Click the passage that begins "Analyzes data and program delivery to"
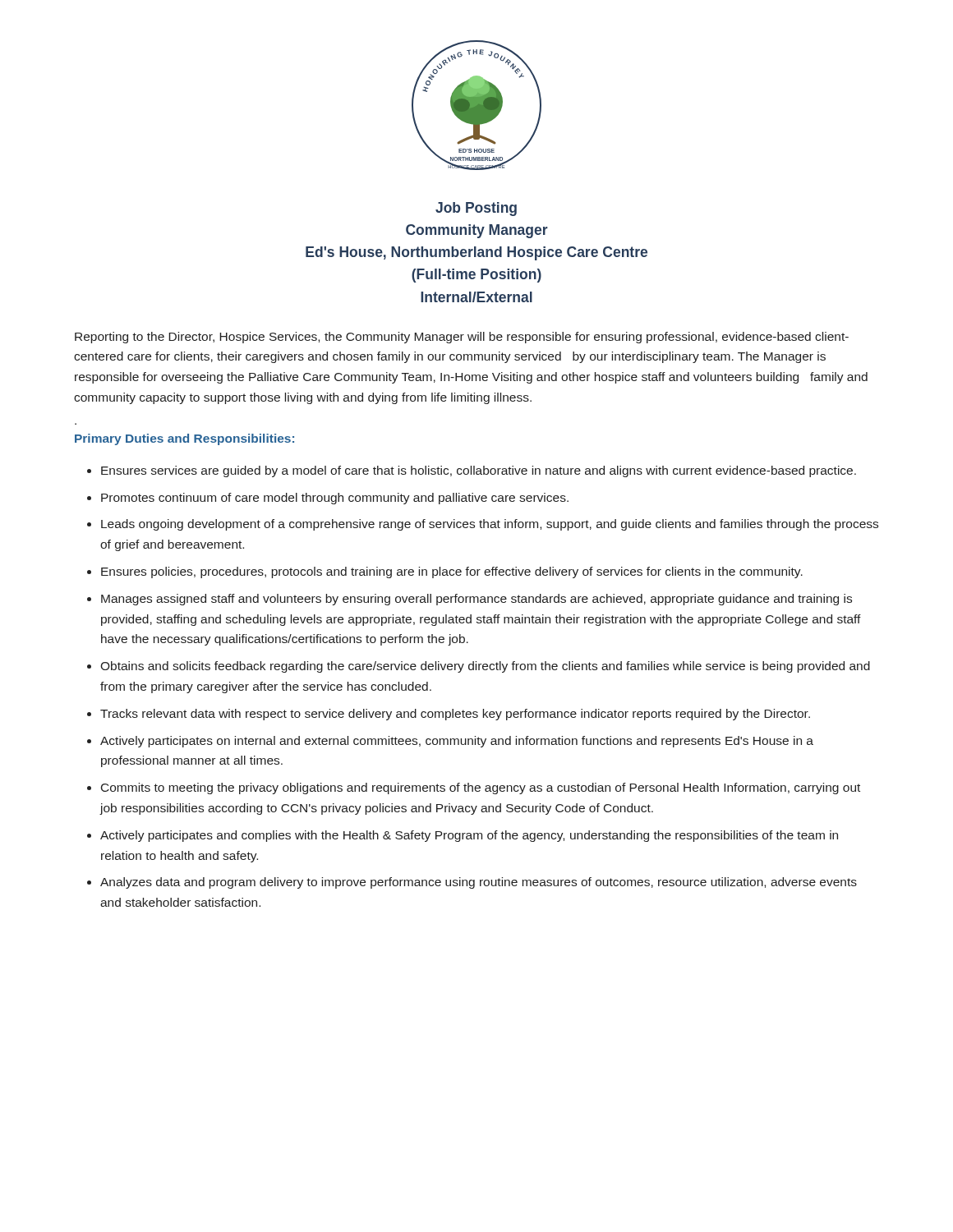The height and width of the screenshot is (1232, 953). 479,892
